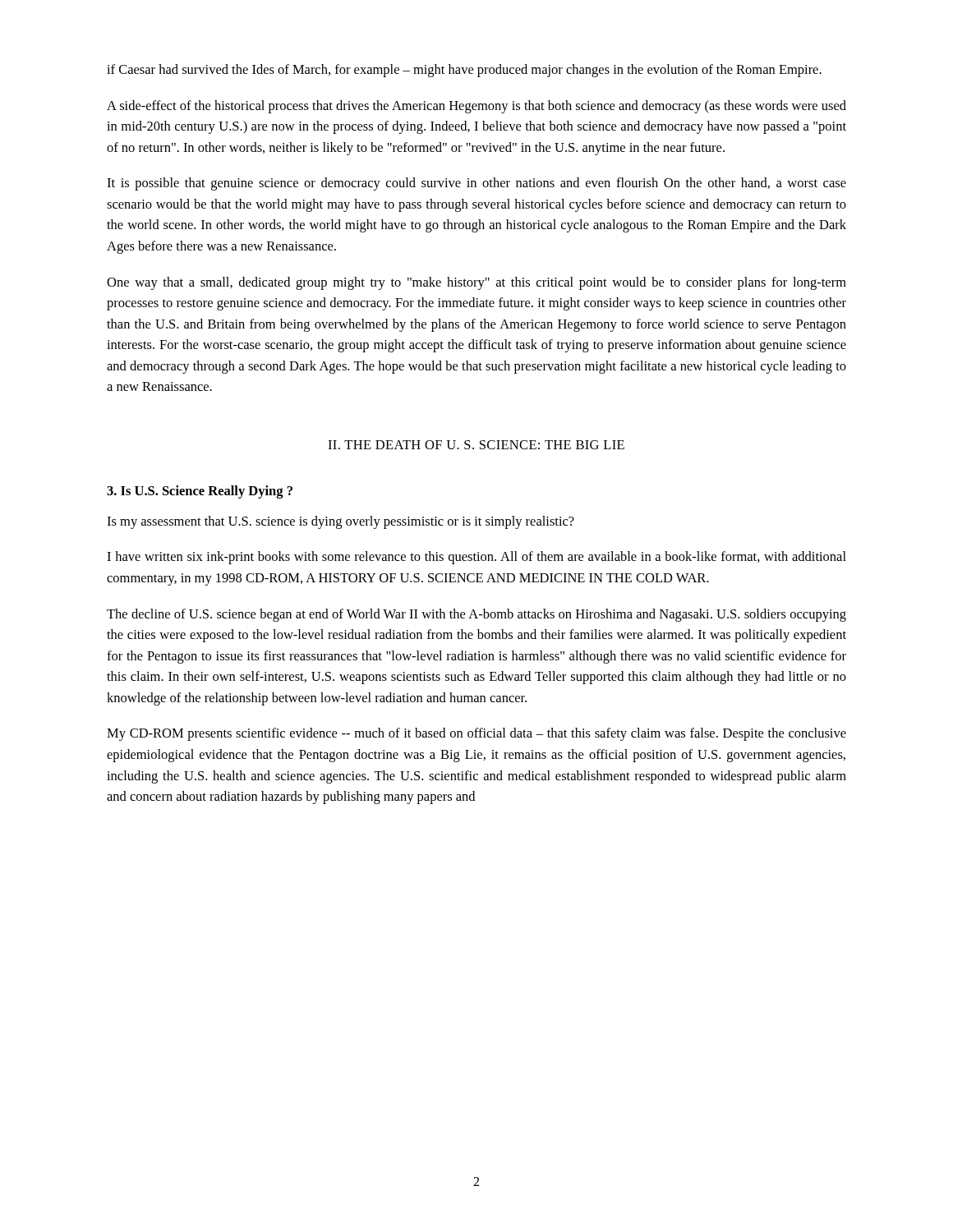Locate the text "3. Is U.S. Science Really Dying ?"
This screenshot has height=1232, width=953.
pos(200,491)
